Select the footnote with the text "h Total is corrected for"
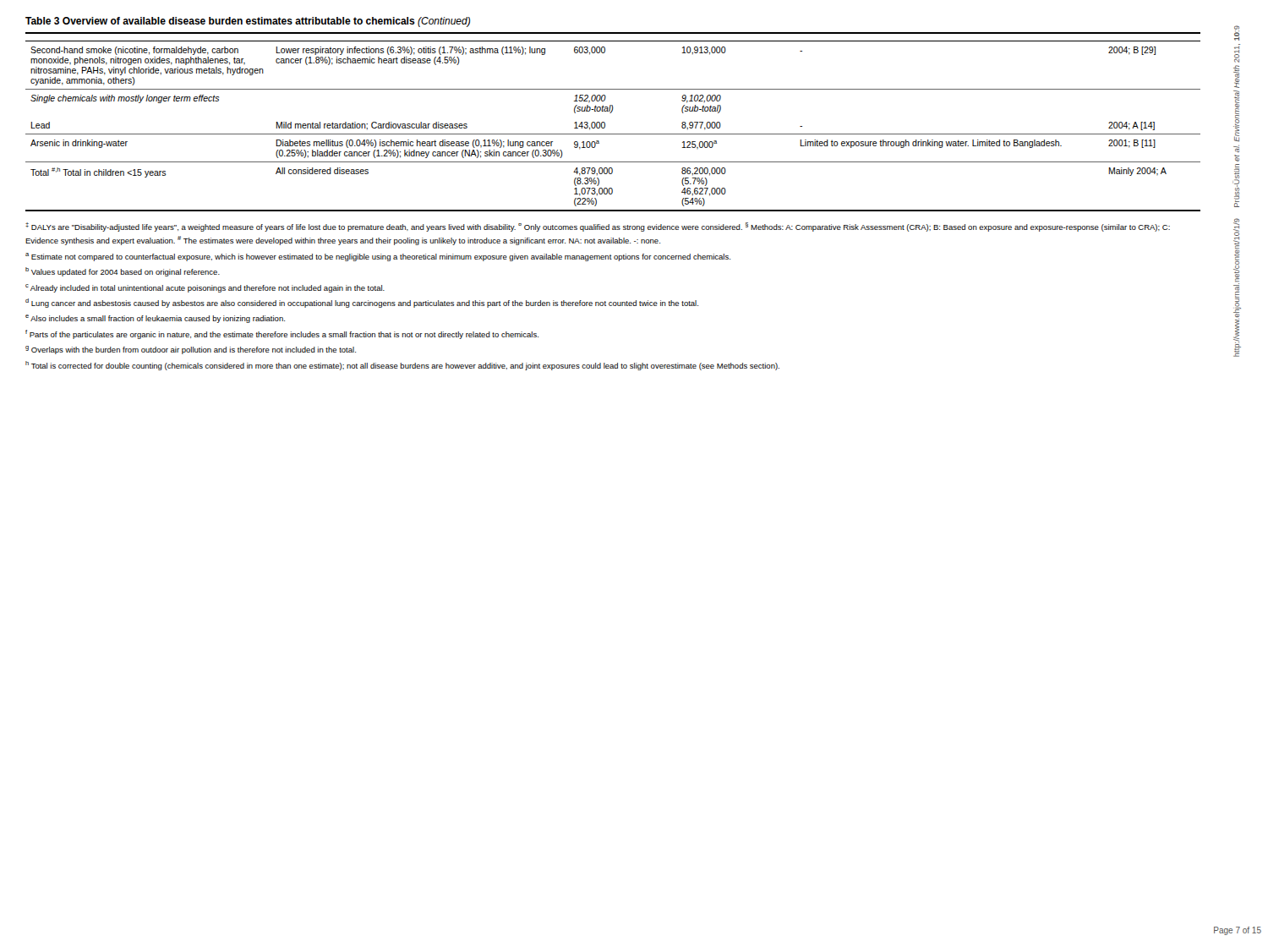 point(613,365)
